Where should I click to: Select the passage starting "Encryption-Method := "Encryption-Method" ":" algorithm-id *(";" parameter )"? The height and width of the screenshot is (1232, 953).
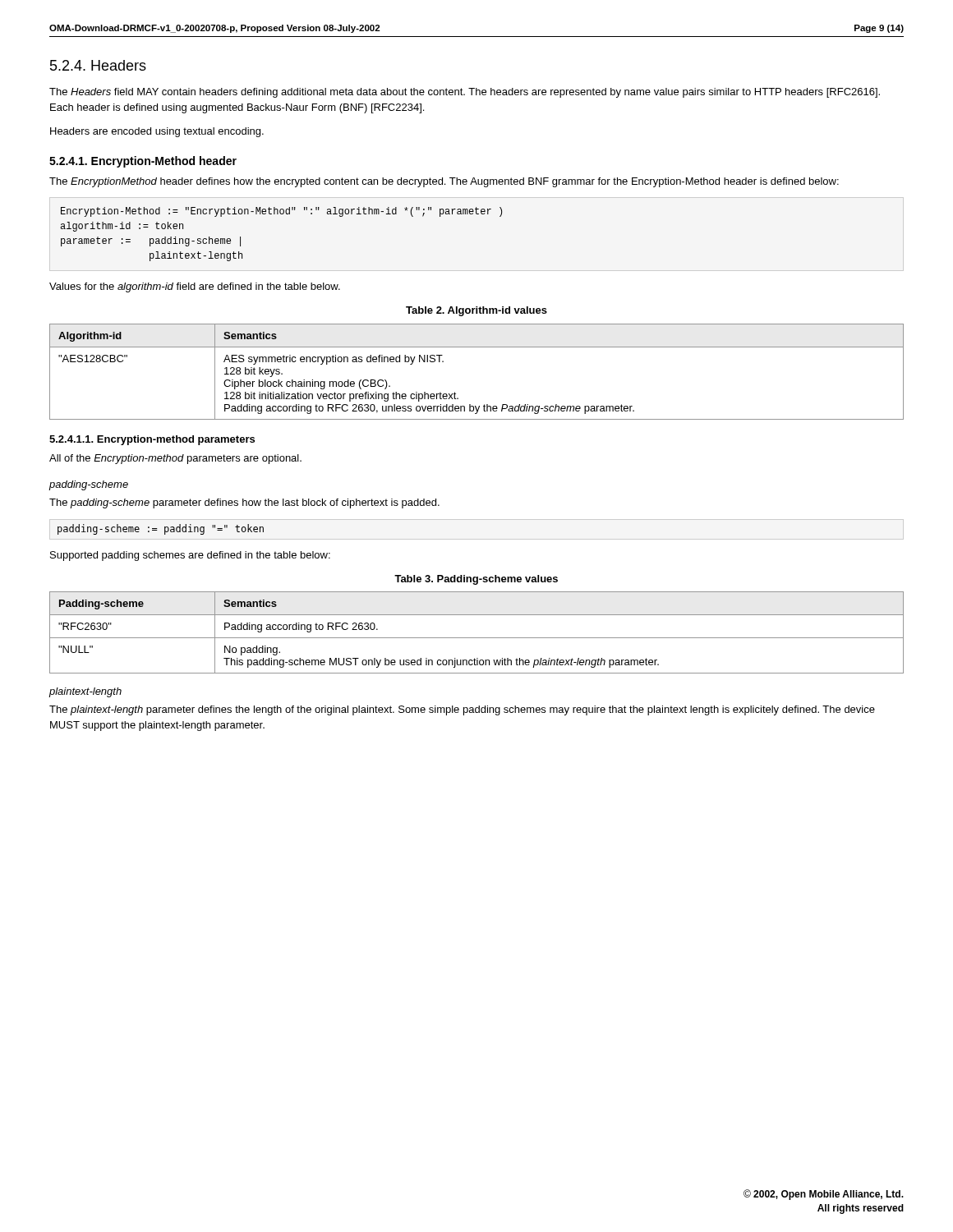point(281,212)
